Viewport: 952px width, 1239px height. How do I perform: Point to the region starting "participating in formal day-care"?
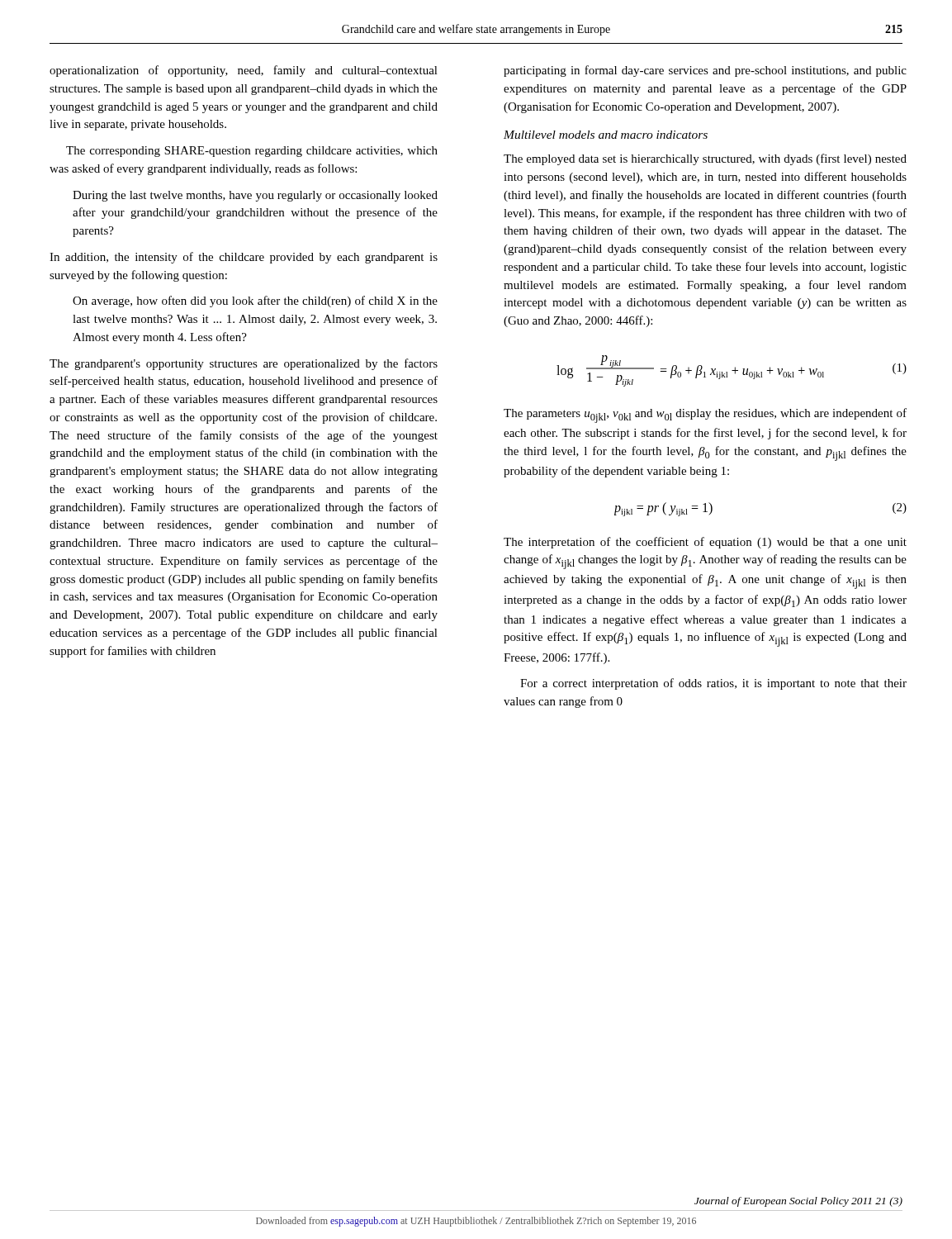click(705, 89)
